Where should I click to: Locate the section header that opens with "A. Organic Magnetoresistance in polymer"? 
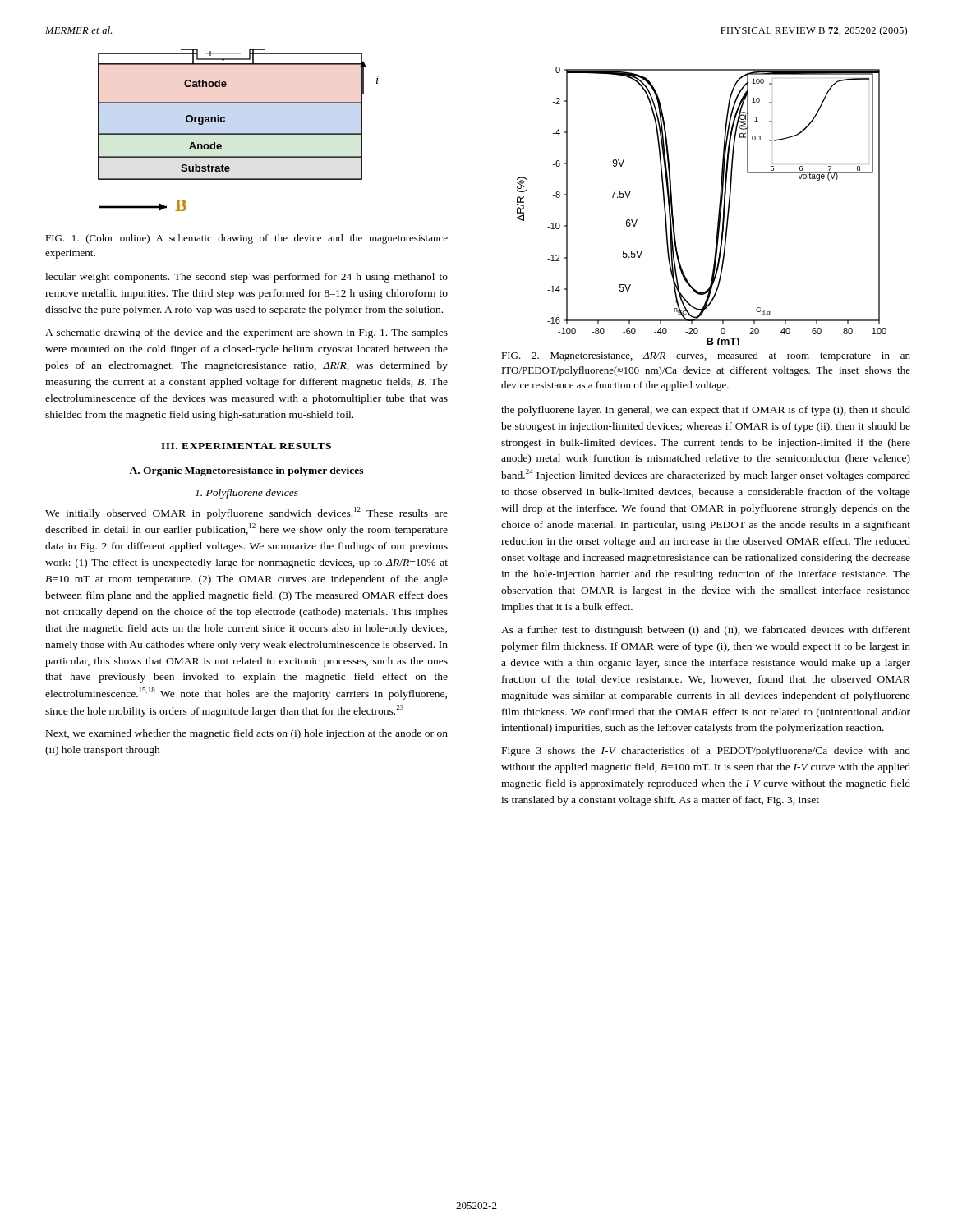pyautogui.click(x=246, y=470)
